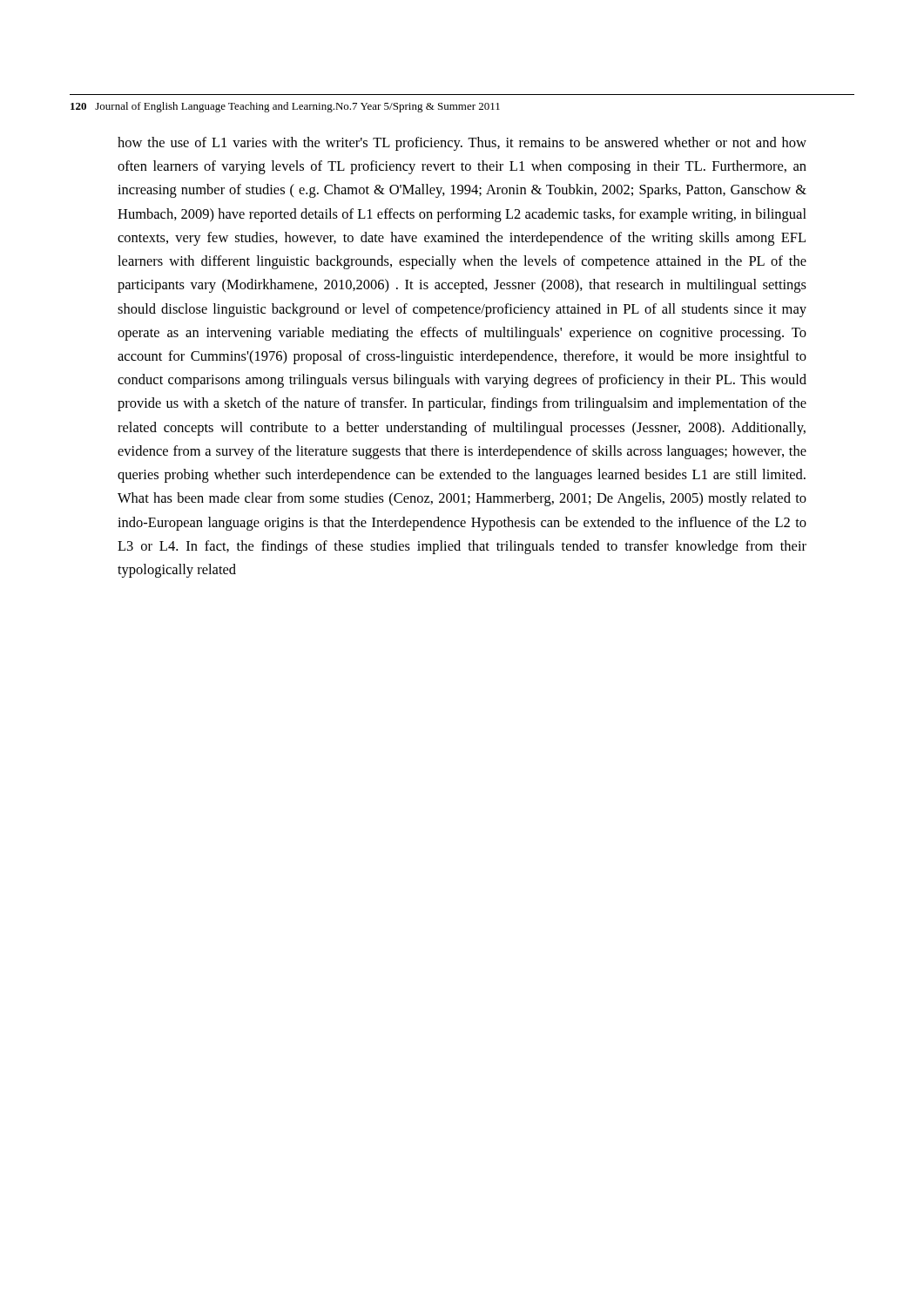Locate the text block that says "how the use of"
The width and height of the screenshot is (924, 1307).
tap(462, 356)
